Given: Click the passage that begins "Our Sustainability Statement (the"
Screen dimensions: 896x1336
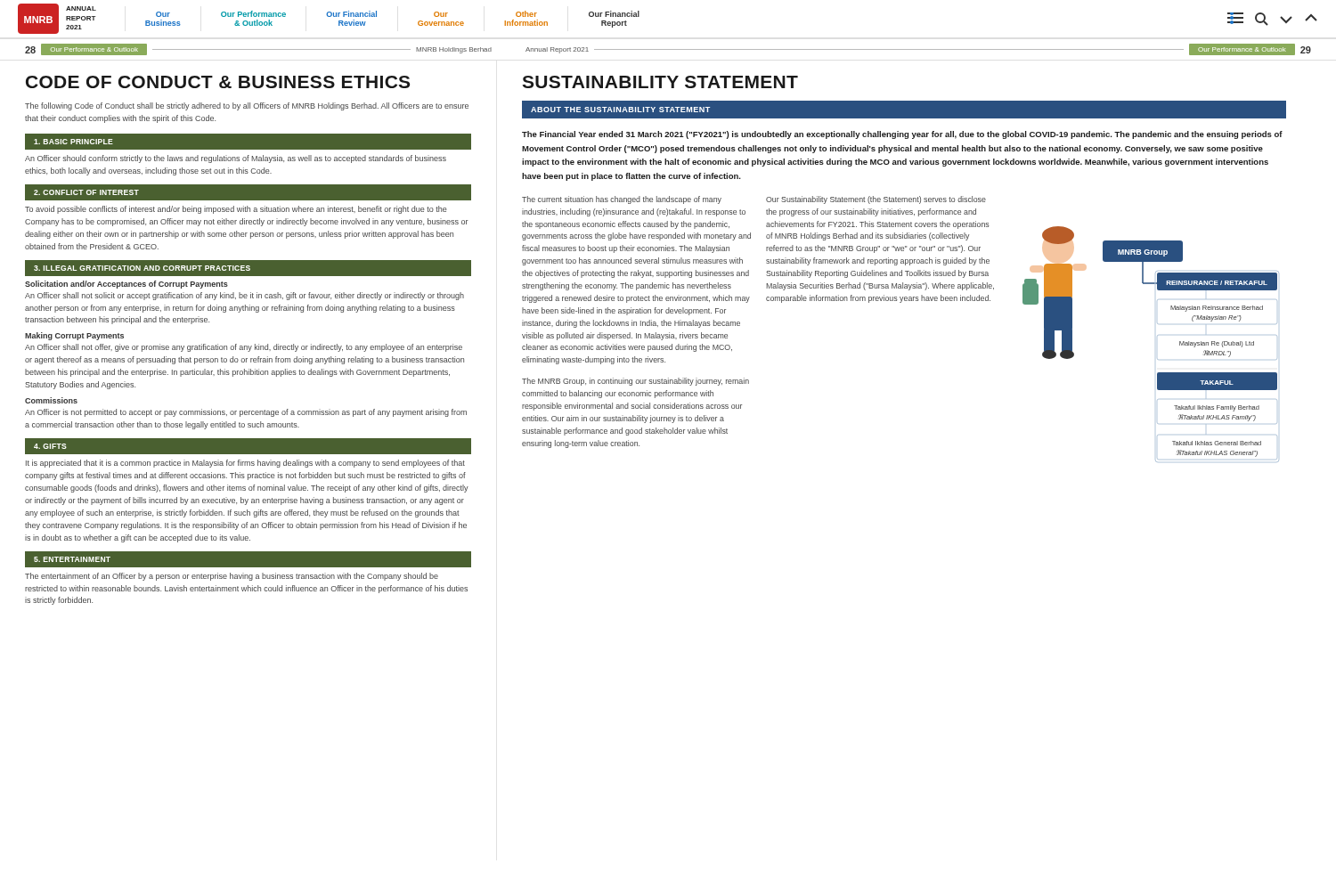Looking at the screenshot, I should tap(880, 249).
